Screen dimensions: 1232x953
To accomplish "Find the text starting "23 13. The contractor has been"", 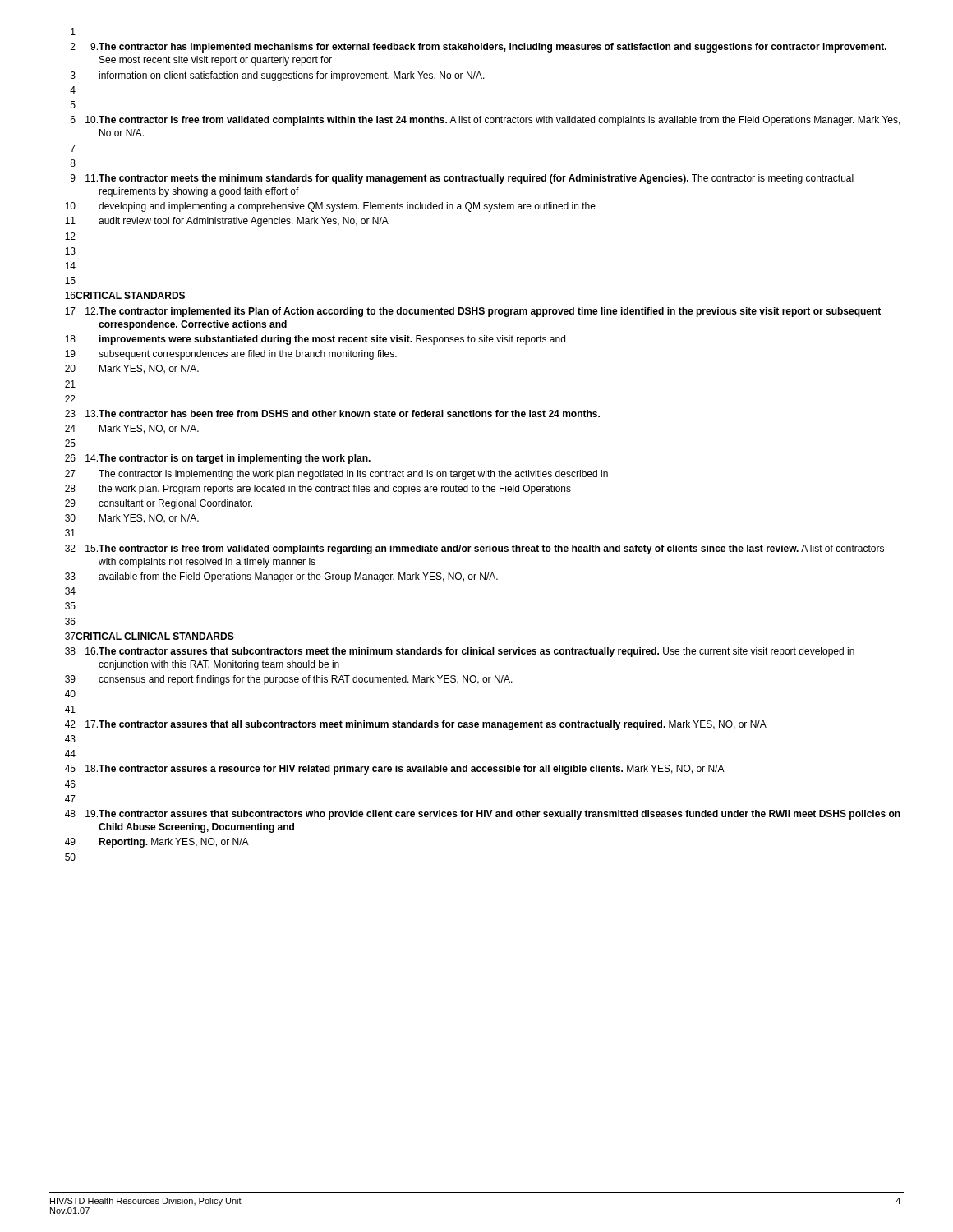I will (x=476, y=414).
